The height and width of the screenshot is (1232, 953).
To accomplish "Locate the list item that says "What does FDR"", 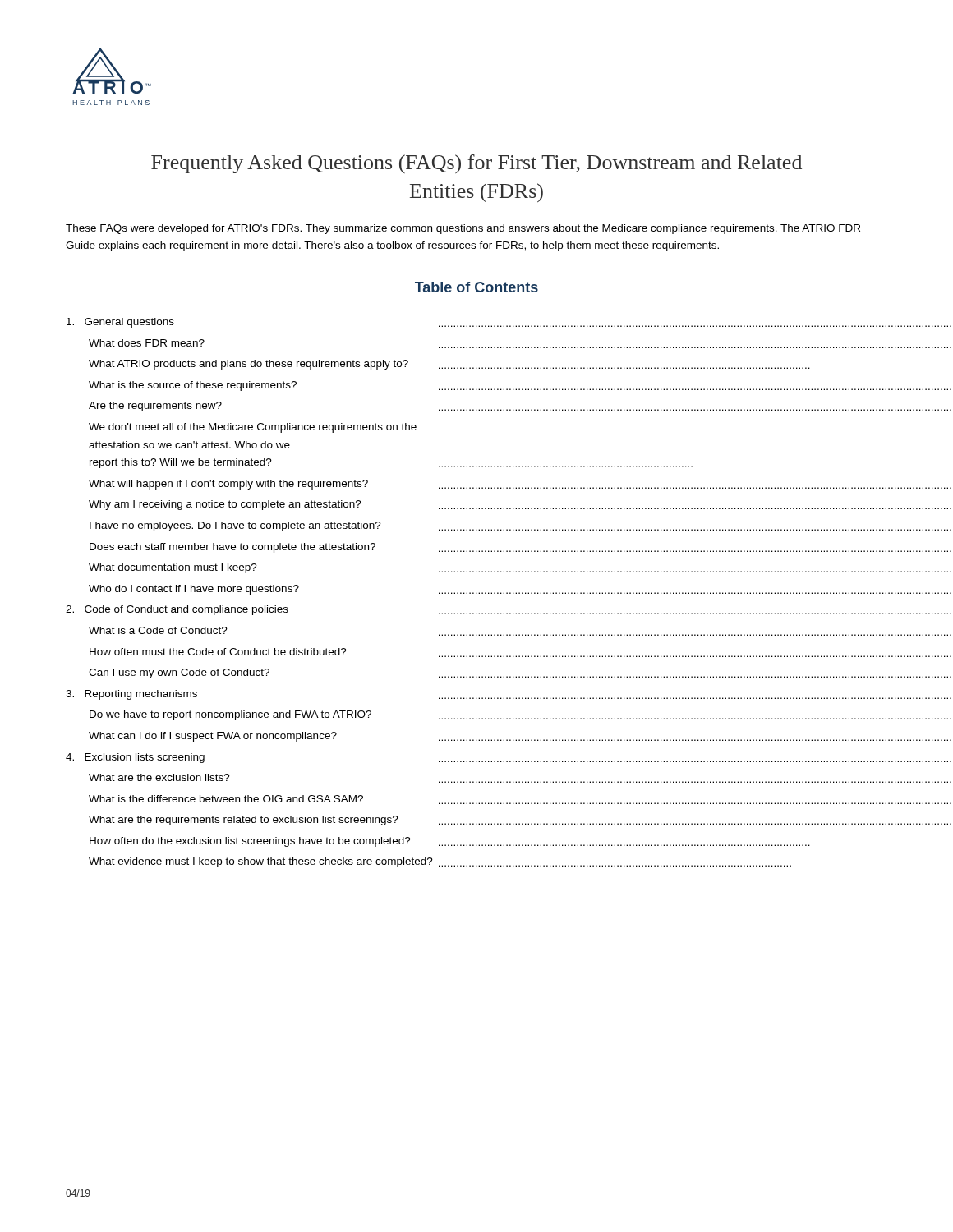I will pos(509,343).
